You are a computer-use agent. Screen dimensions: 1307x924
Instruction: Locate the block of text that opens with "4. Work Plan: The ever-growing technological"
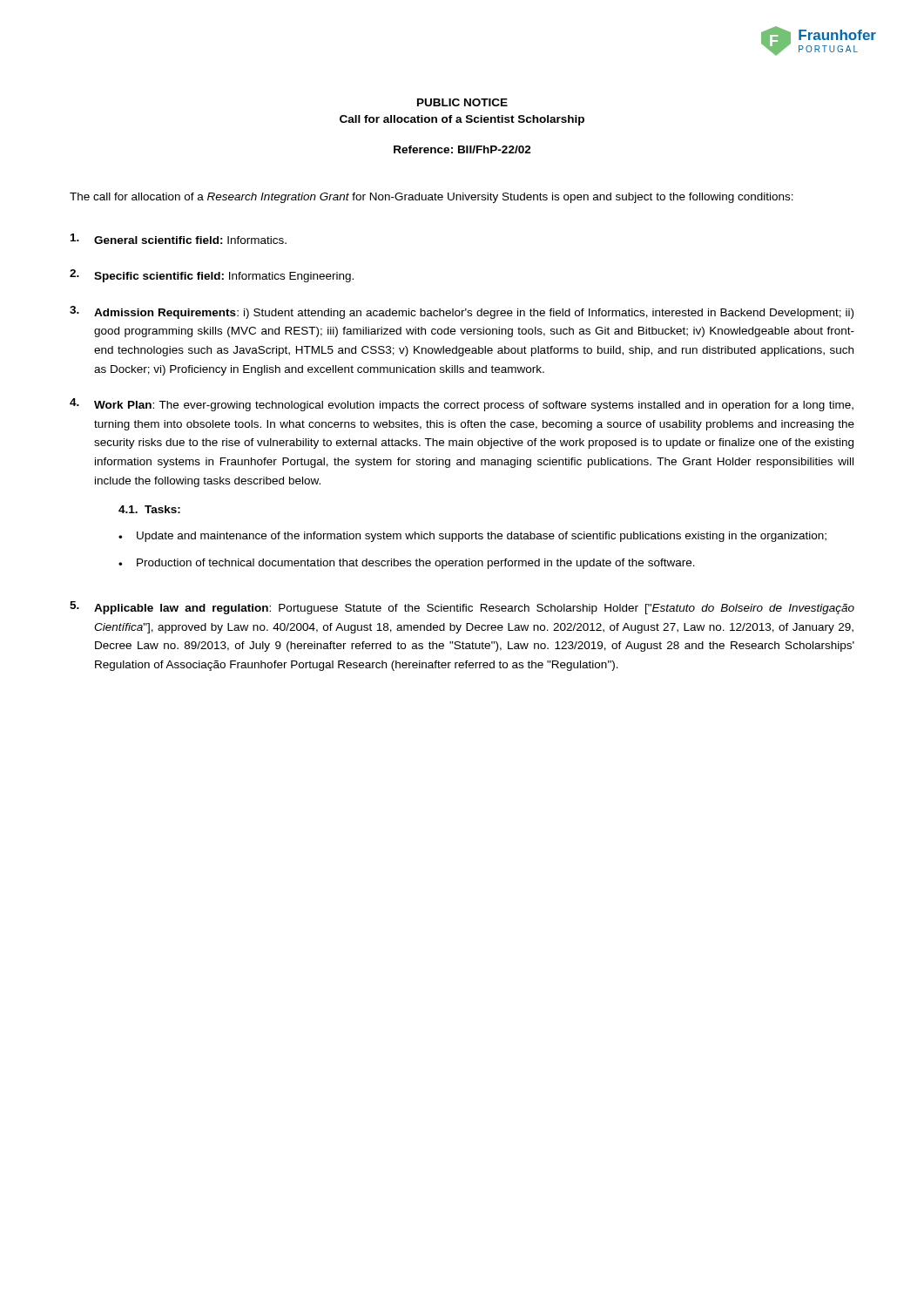462,405
